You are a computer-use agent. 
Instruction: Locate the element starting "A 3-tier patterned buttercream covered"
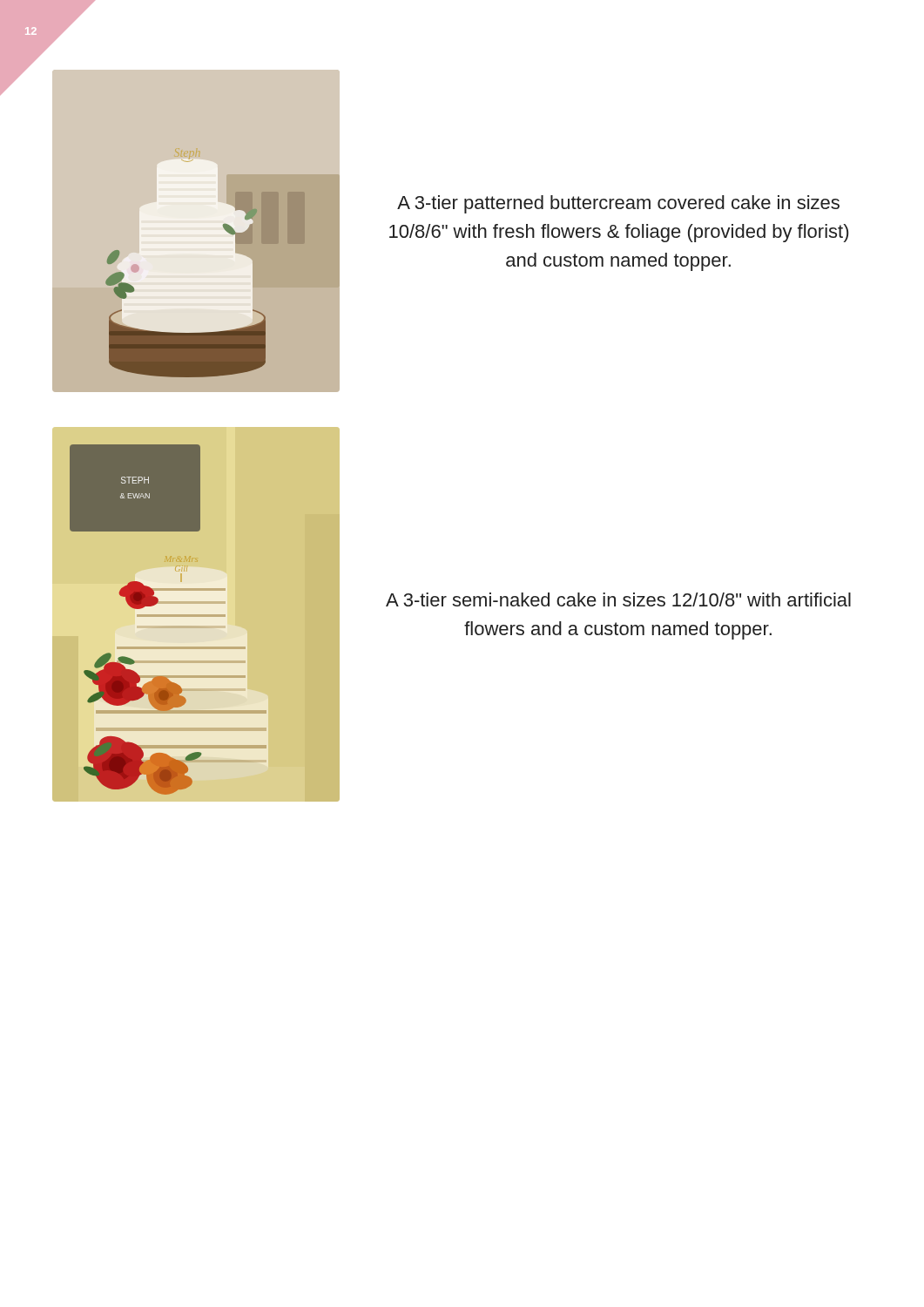click(x=619, y=231)
